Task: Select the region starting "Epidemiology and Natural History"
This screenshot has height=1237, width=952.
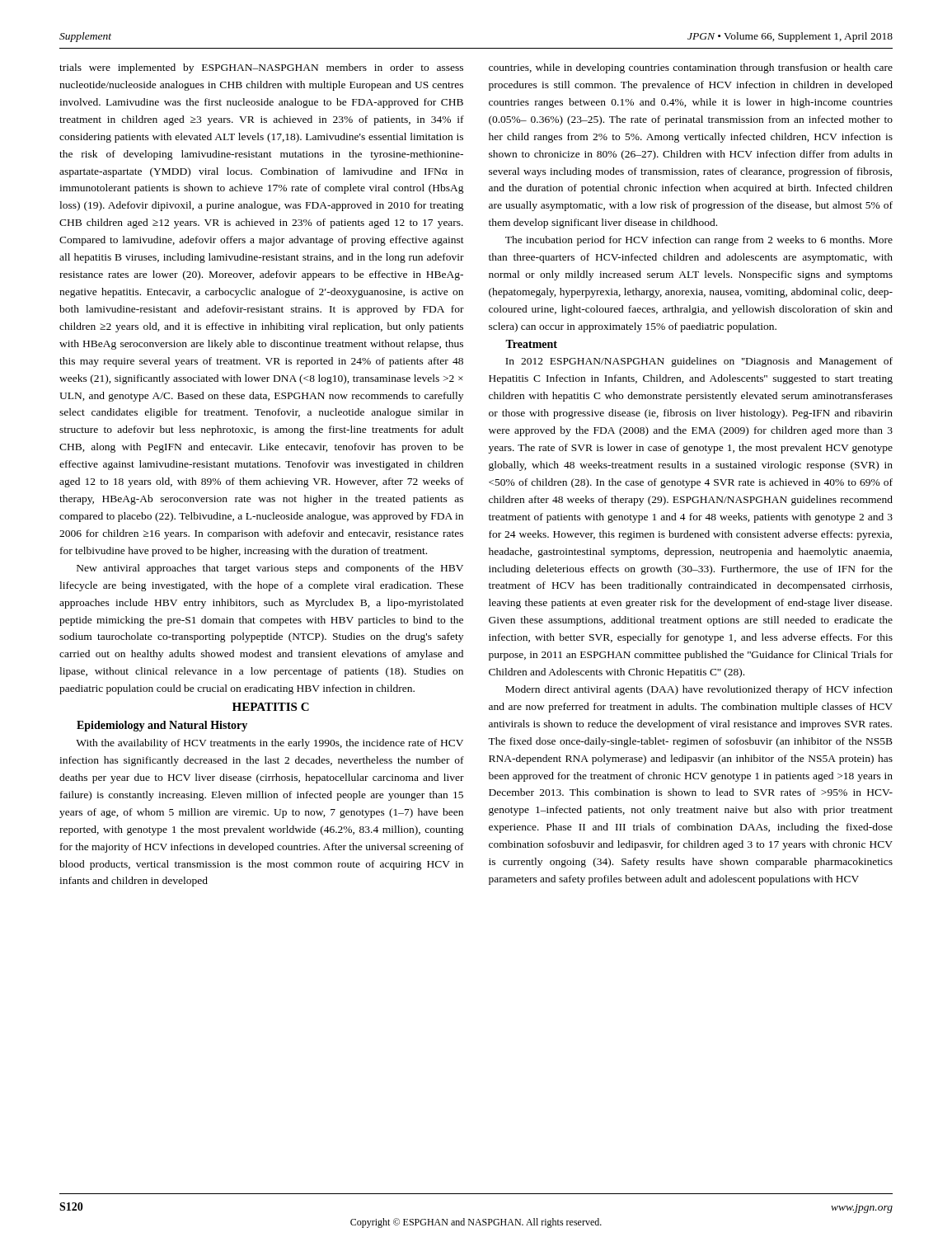Action: point(162,726)
